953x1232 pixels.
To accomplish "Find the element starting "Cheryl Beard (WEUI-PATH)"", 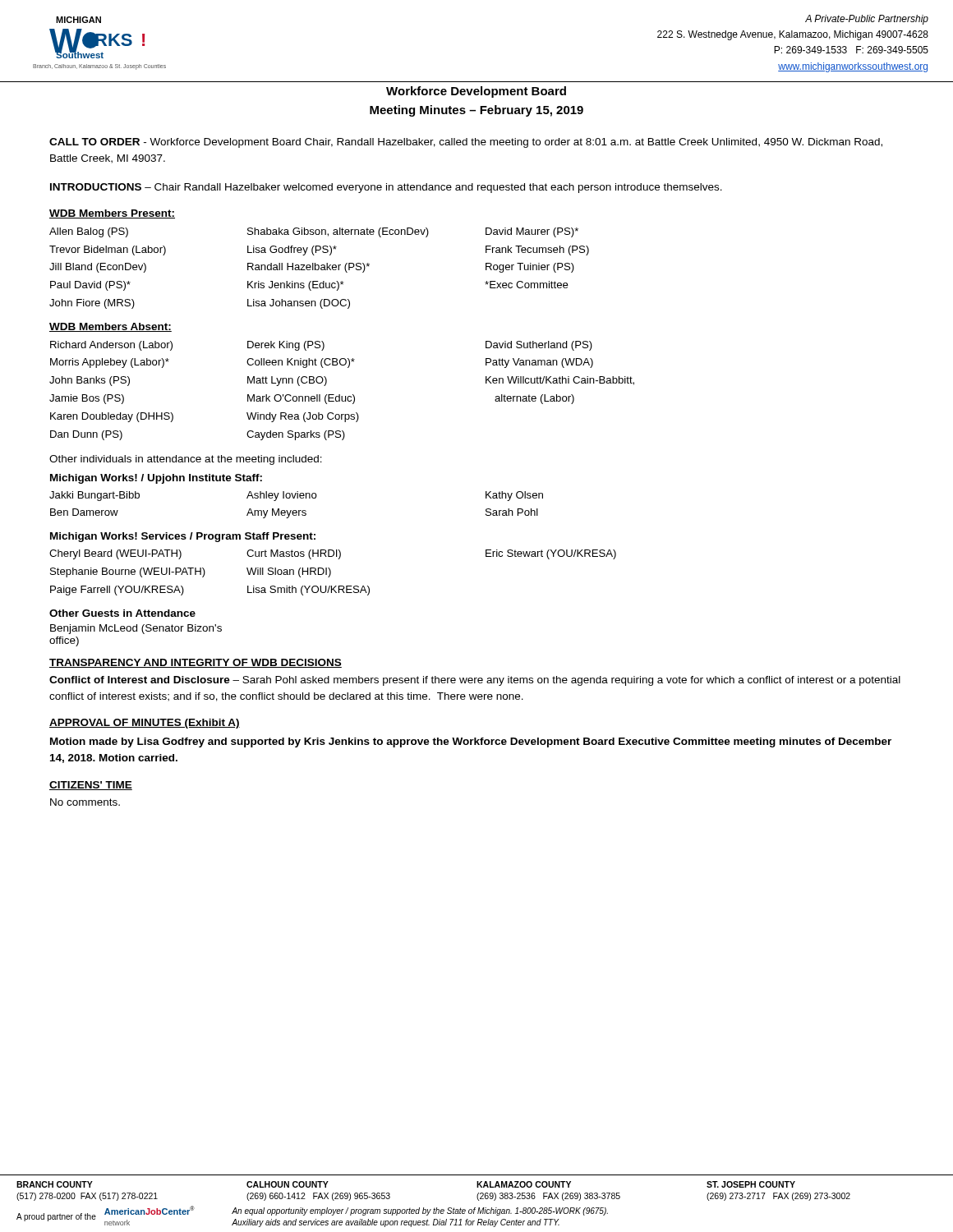I will [x=116, y=553].
